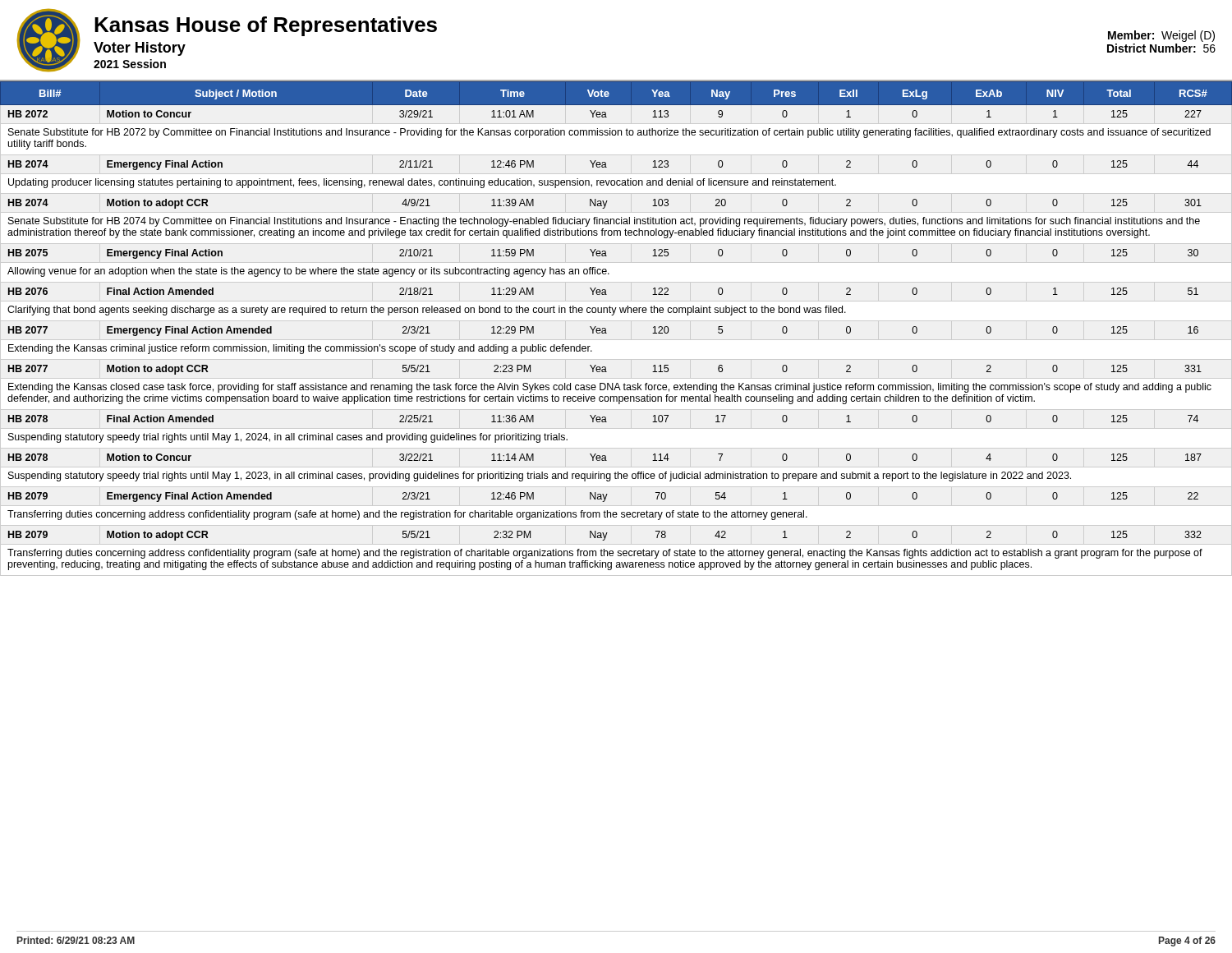The image size is (1232, 953).
Task: Click the table
Action: 616,345
